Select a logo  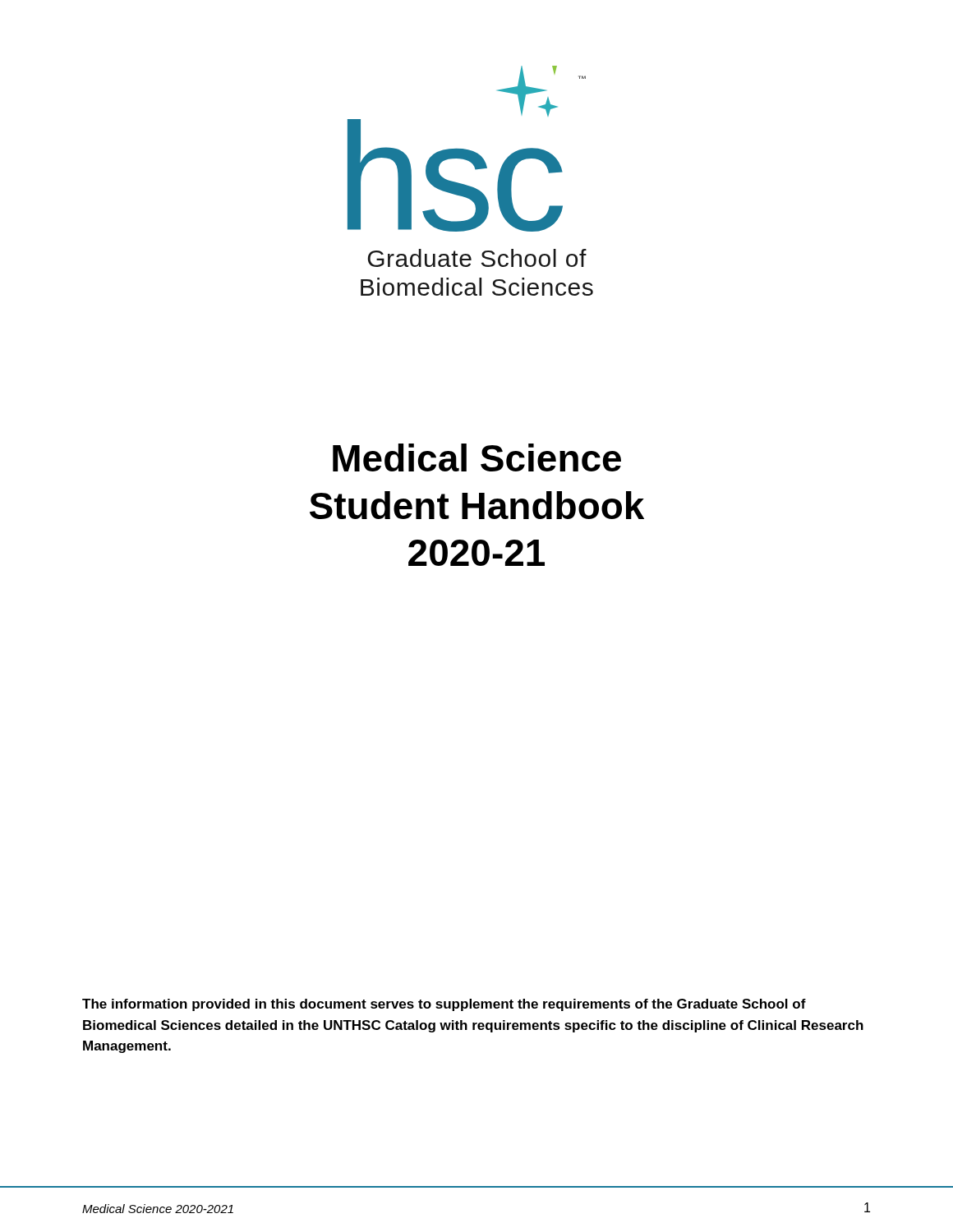click(476, 193)
